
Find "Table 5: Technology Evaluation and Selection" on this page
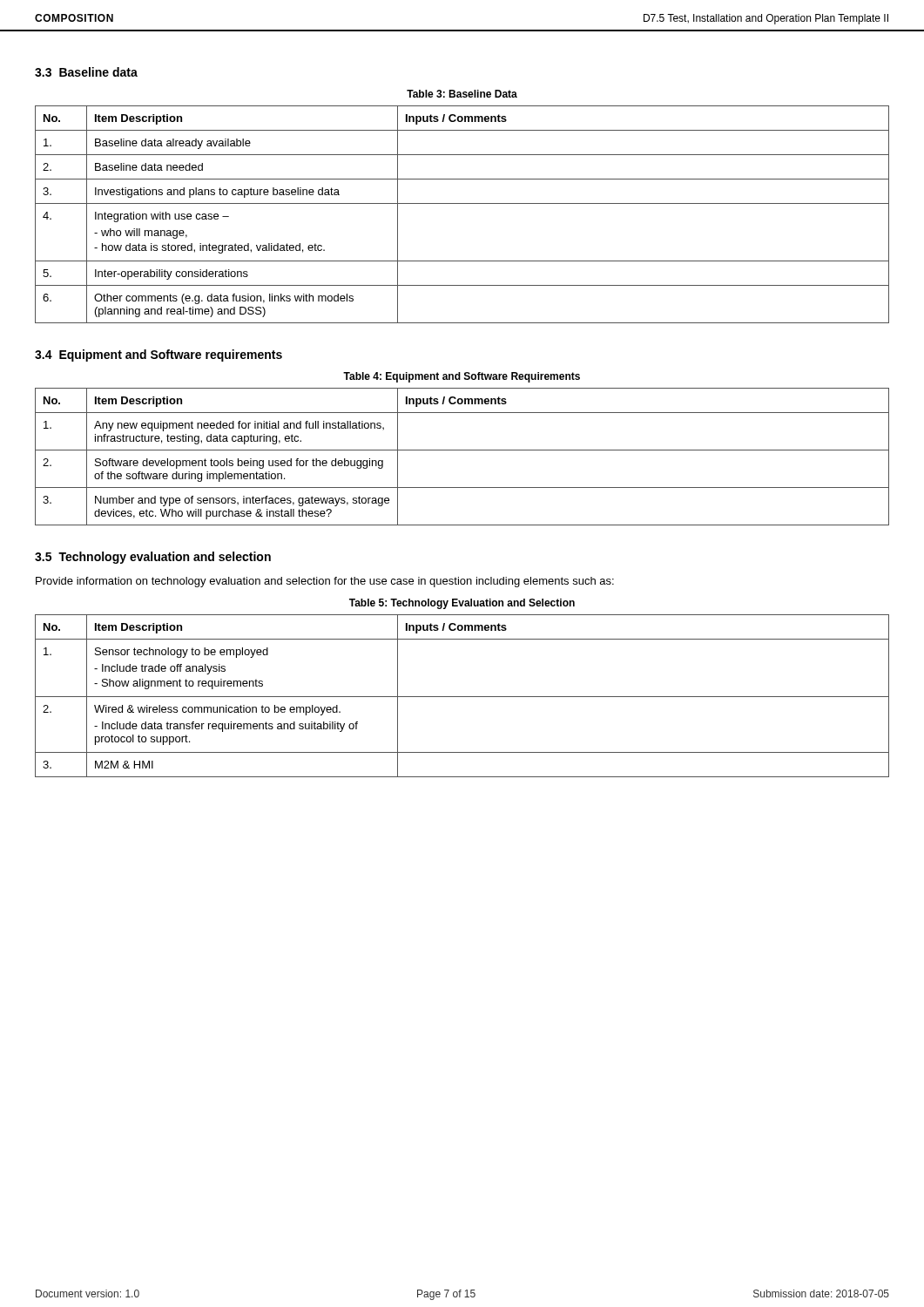(x=462, y=603)
